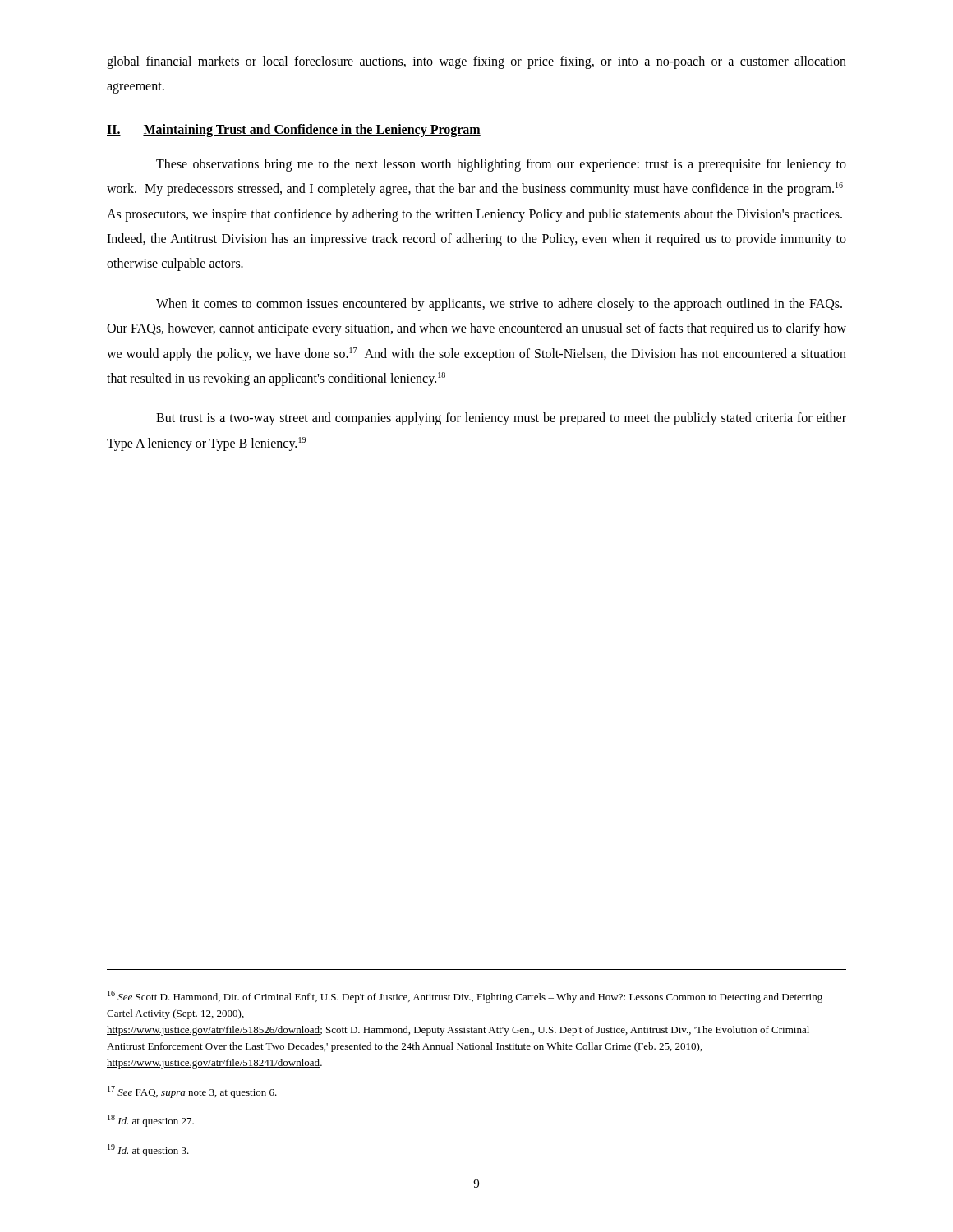Find the footnote containing "16 See Scott D. Hammond, Dir. of"
Image resolution: width=953 pixels, height=1232 pixels.
476,1029
